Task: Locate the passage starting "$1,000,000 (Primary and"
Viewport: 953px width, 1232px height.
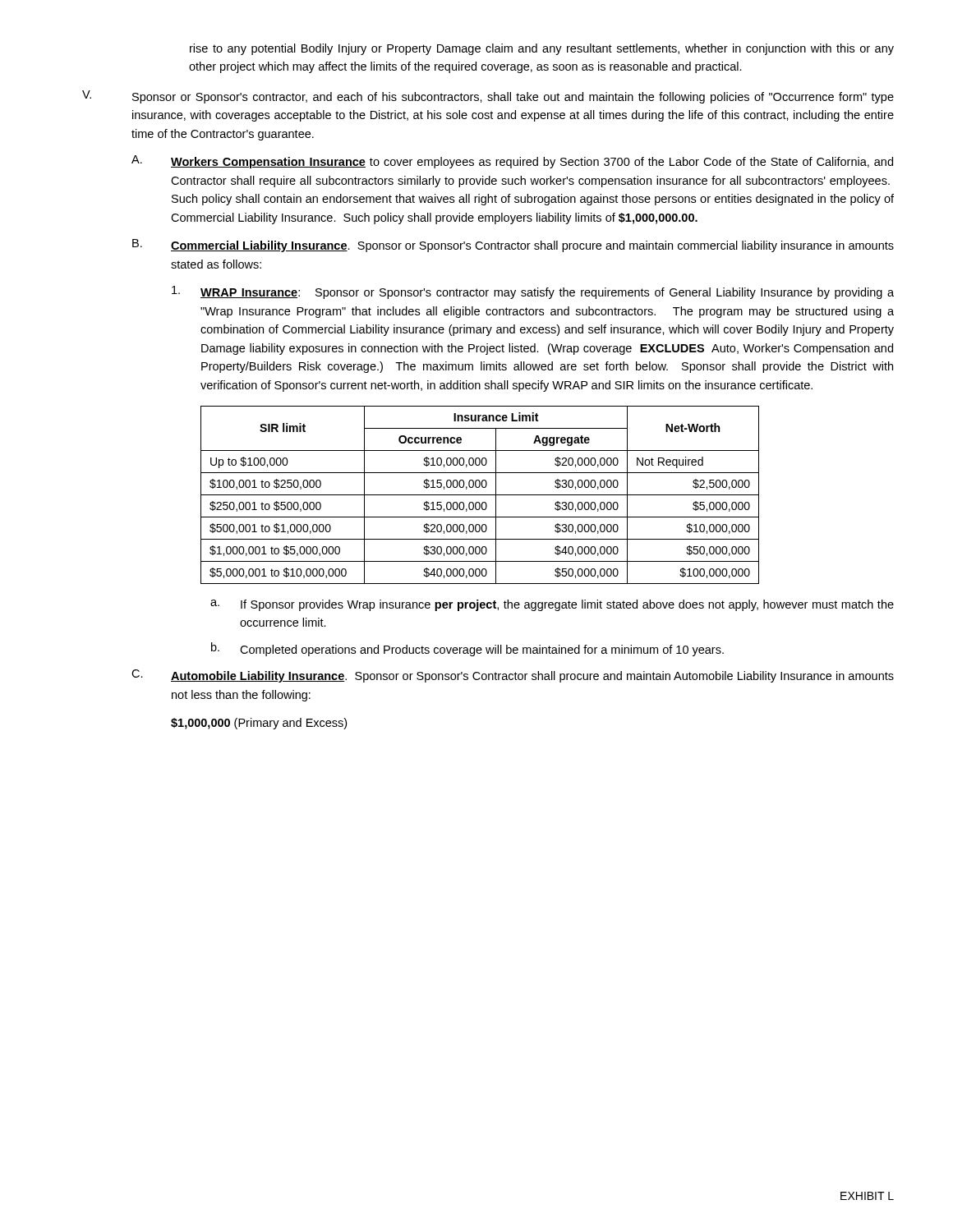Action: point(259,723)
